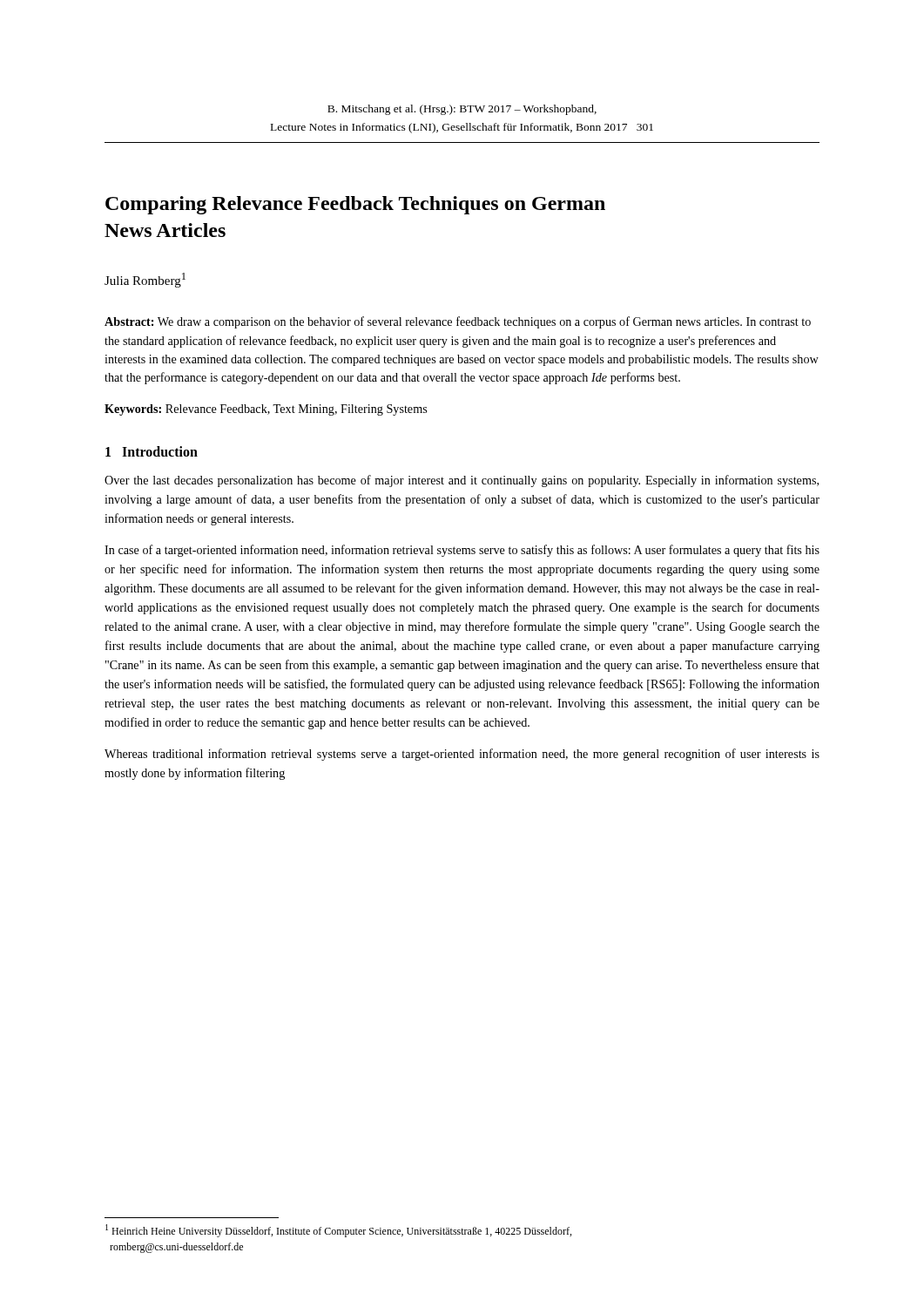
Task: Click the passage that begins "1 Heinrich Heine University Düsseldorf,"
Action: click(338, 1235)
